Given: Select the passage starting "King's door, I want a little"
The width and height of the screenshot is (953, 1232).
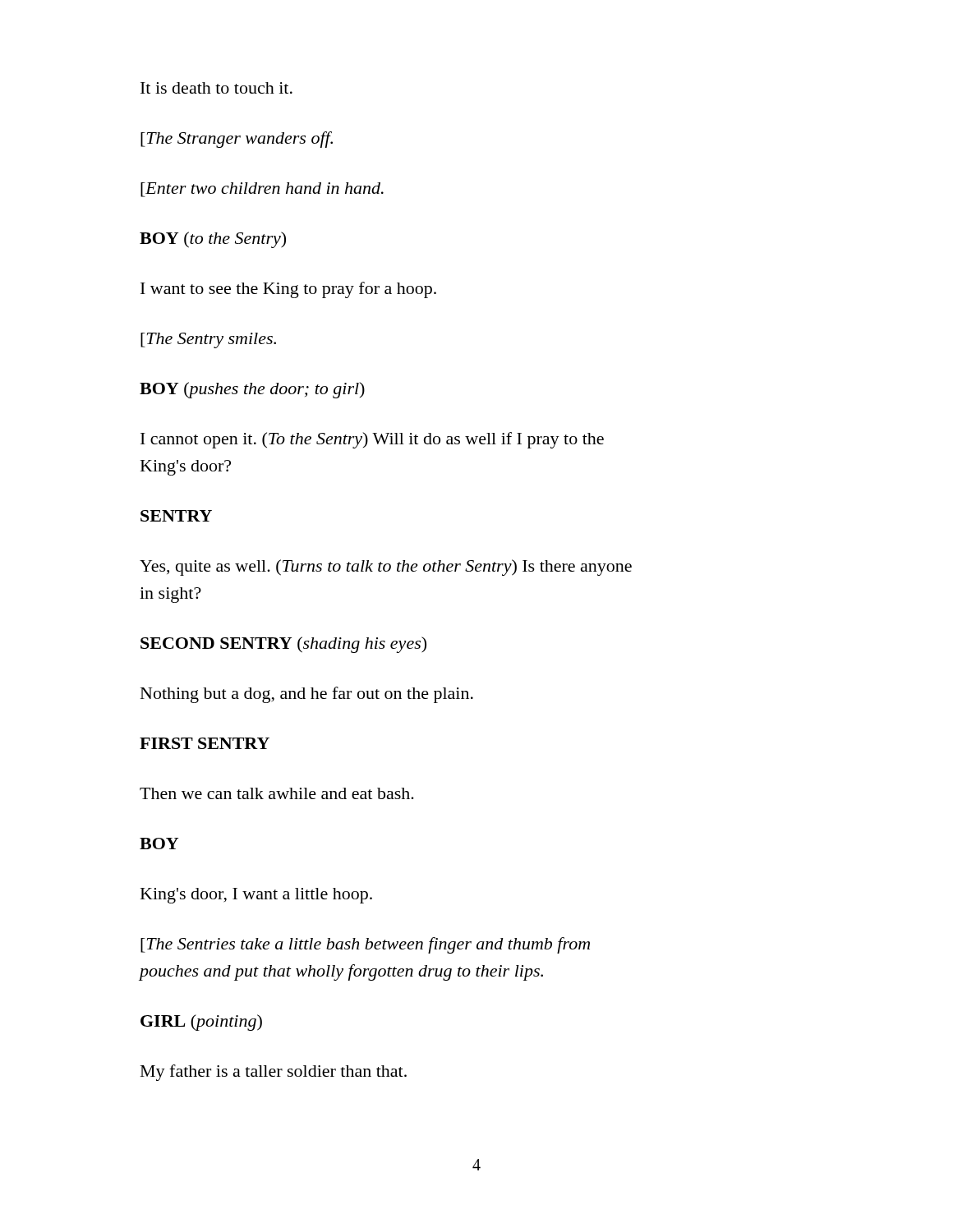Looking at the screenshot, I should pyautogui.click(x=256, y=893).
